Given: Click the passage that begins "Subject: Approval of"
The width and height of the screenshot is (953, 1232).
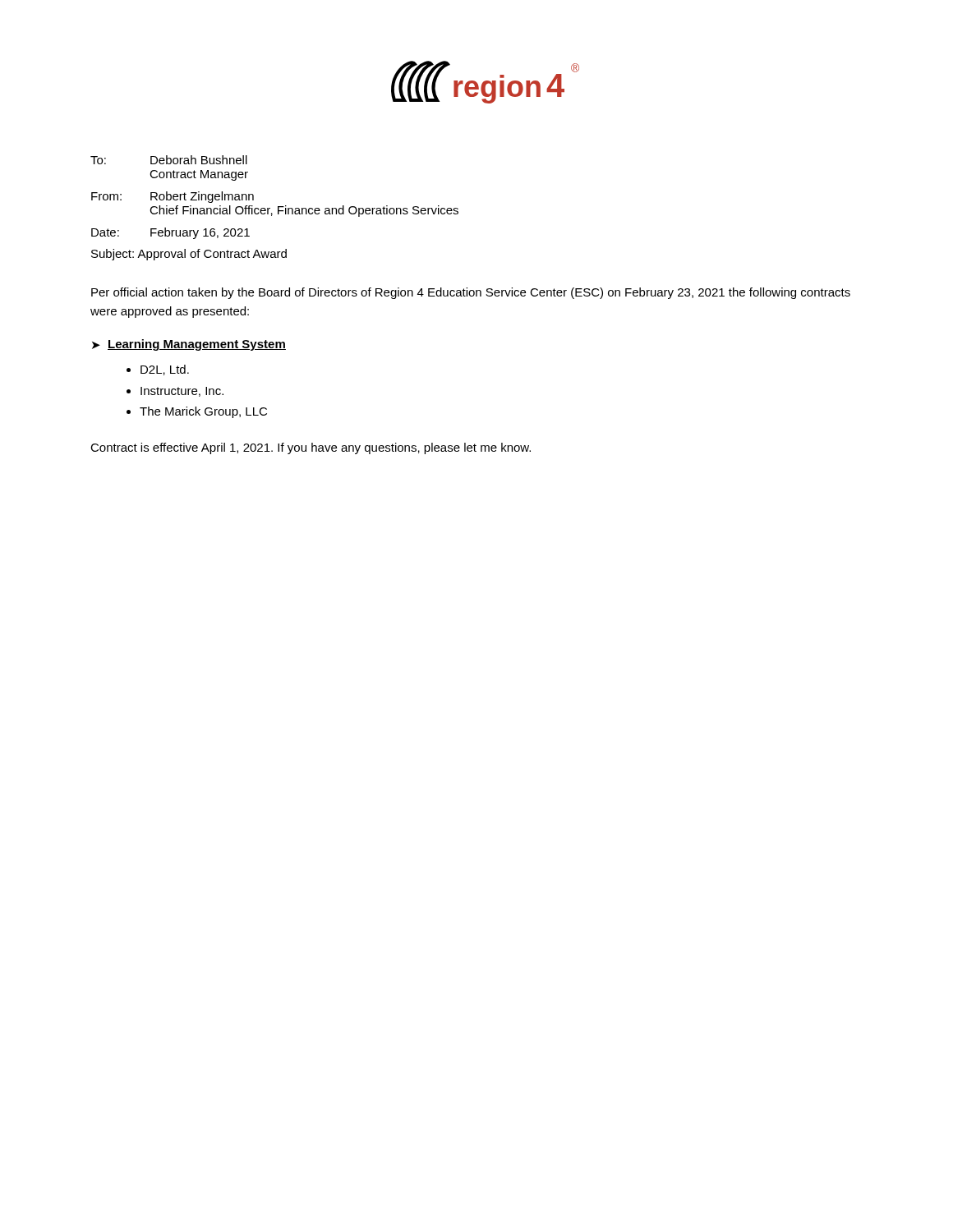Looking at the screenshot, I should click(x=189, y=253).
